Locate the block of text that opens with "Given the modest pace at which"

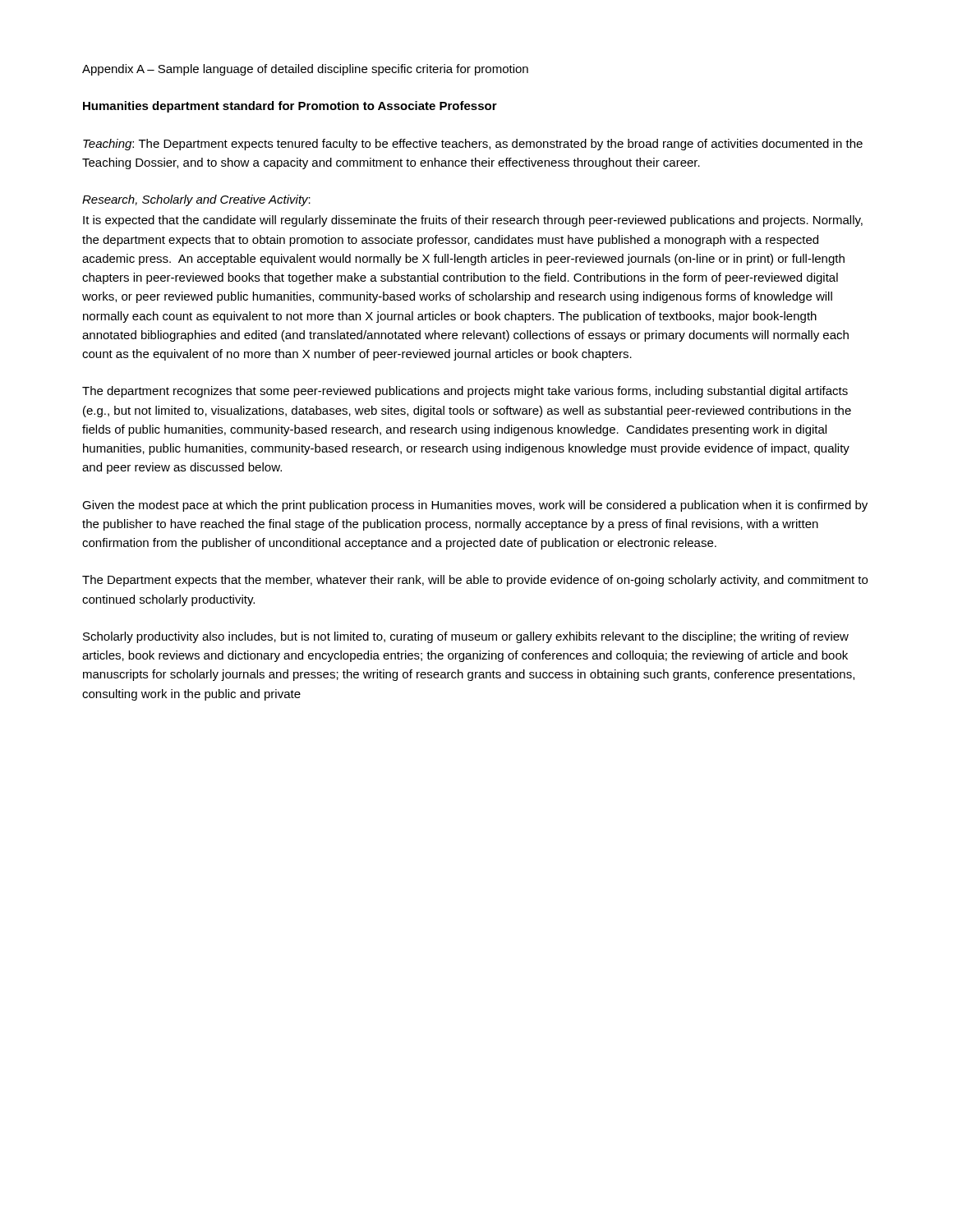tap(475, 523)
